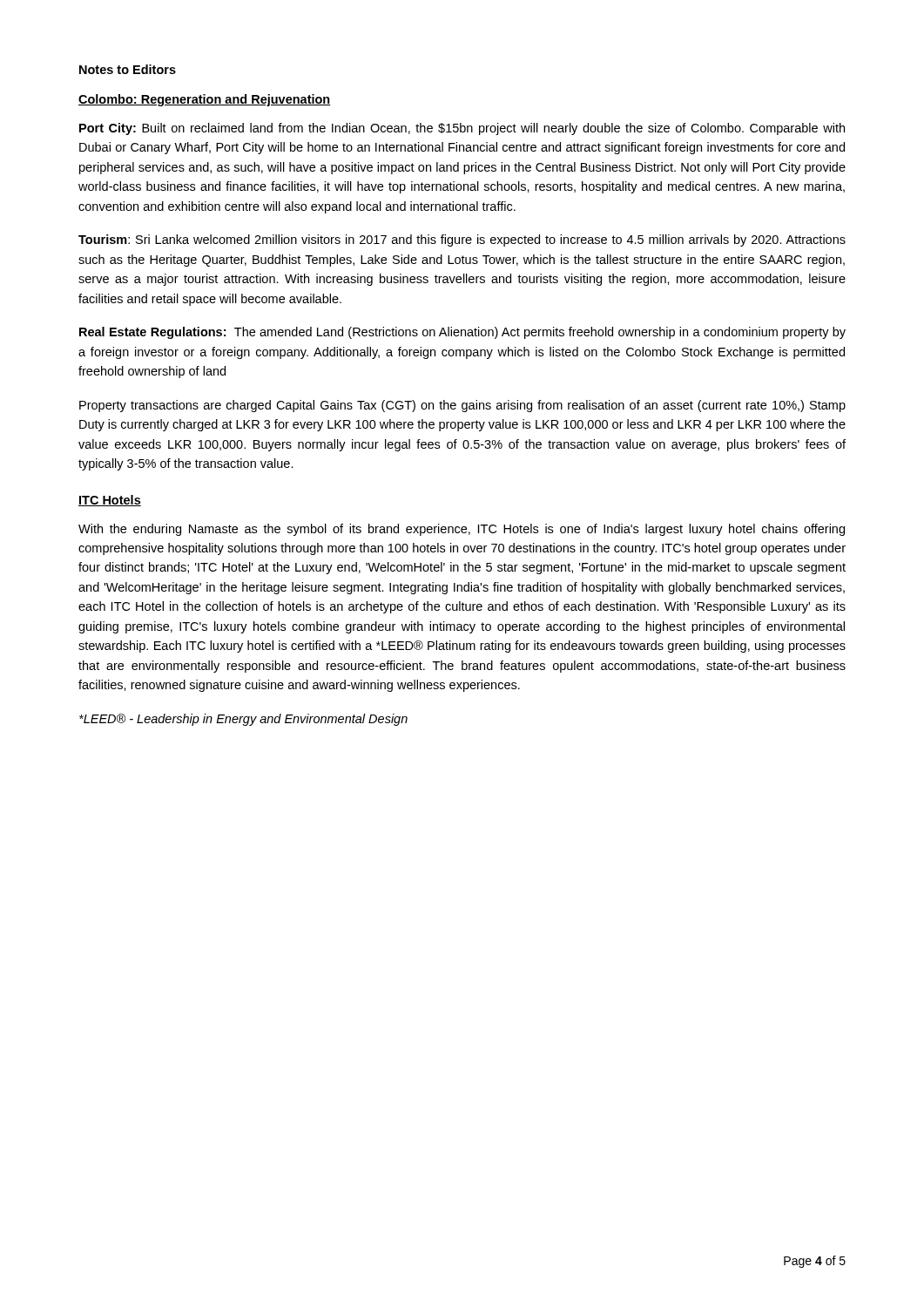Select the passage starting "Colombo: Regeneration and Rejuvenation"

204,99
